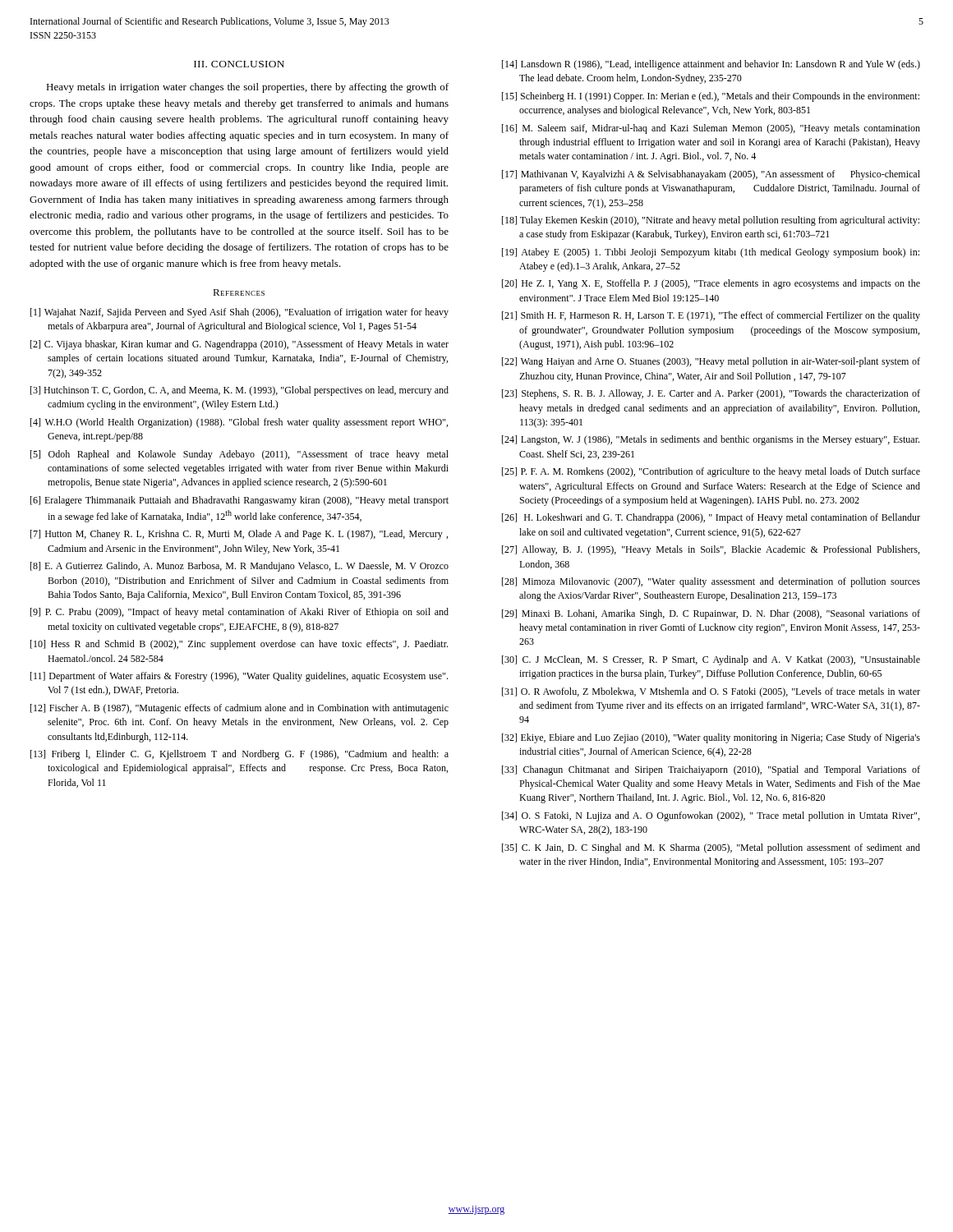
Task: Find the block starting "[5] Odoh Rapheal and Kolawole Sunday Adebayo"
Action: coord(239,468)
